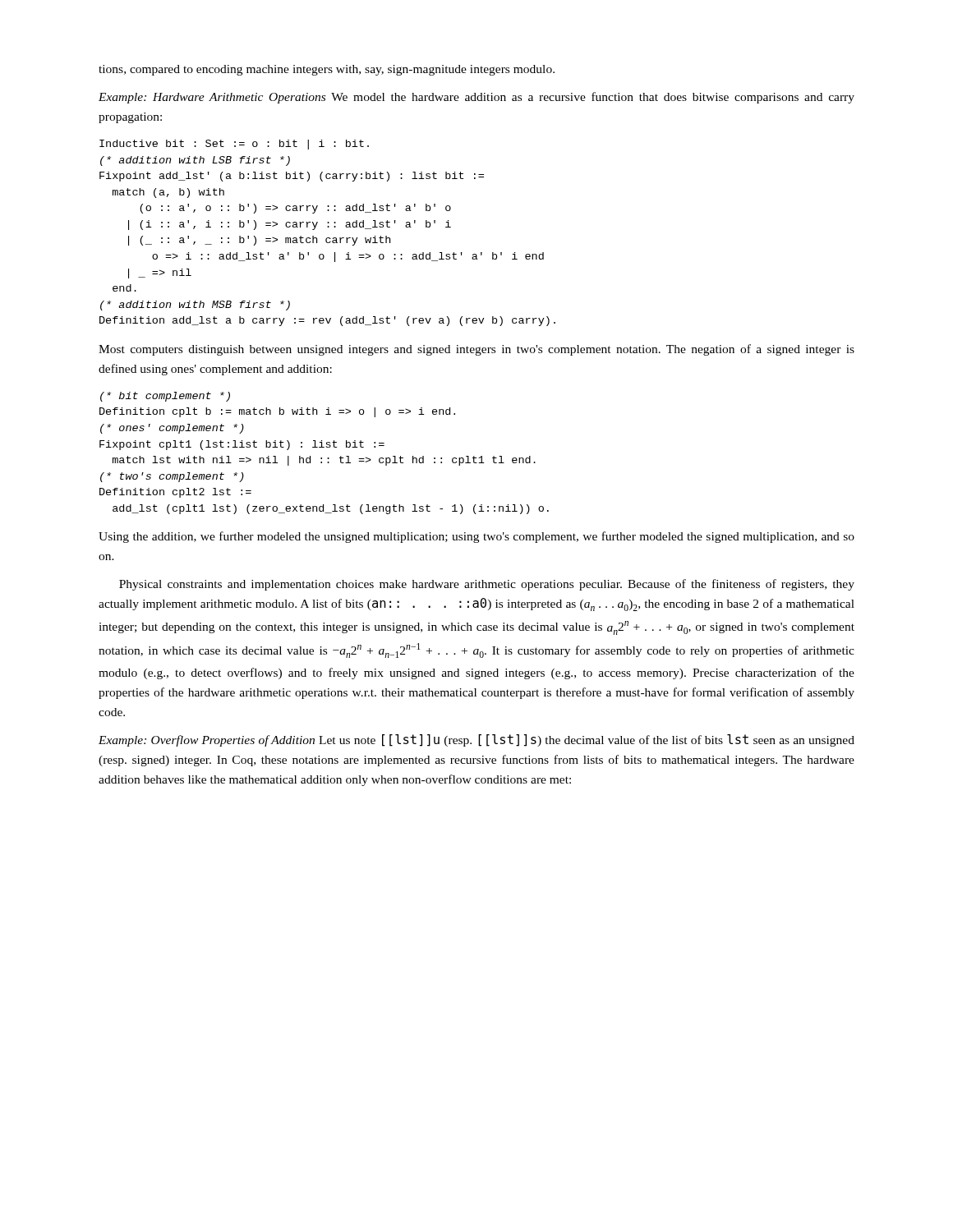953x1232 pixels.
Task: Navigate to the text starting "Using the addition, we further"
Action: pyautogui.click(x=476, y=546)
